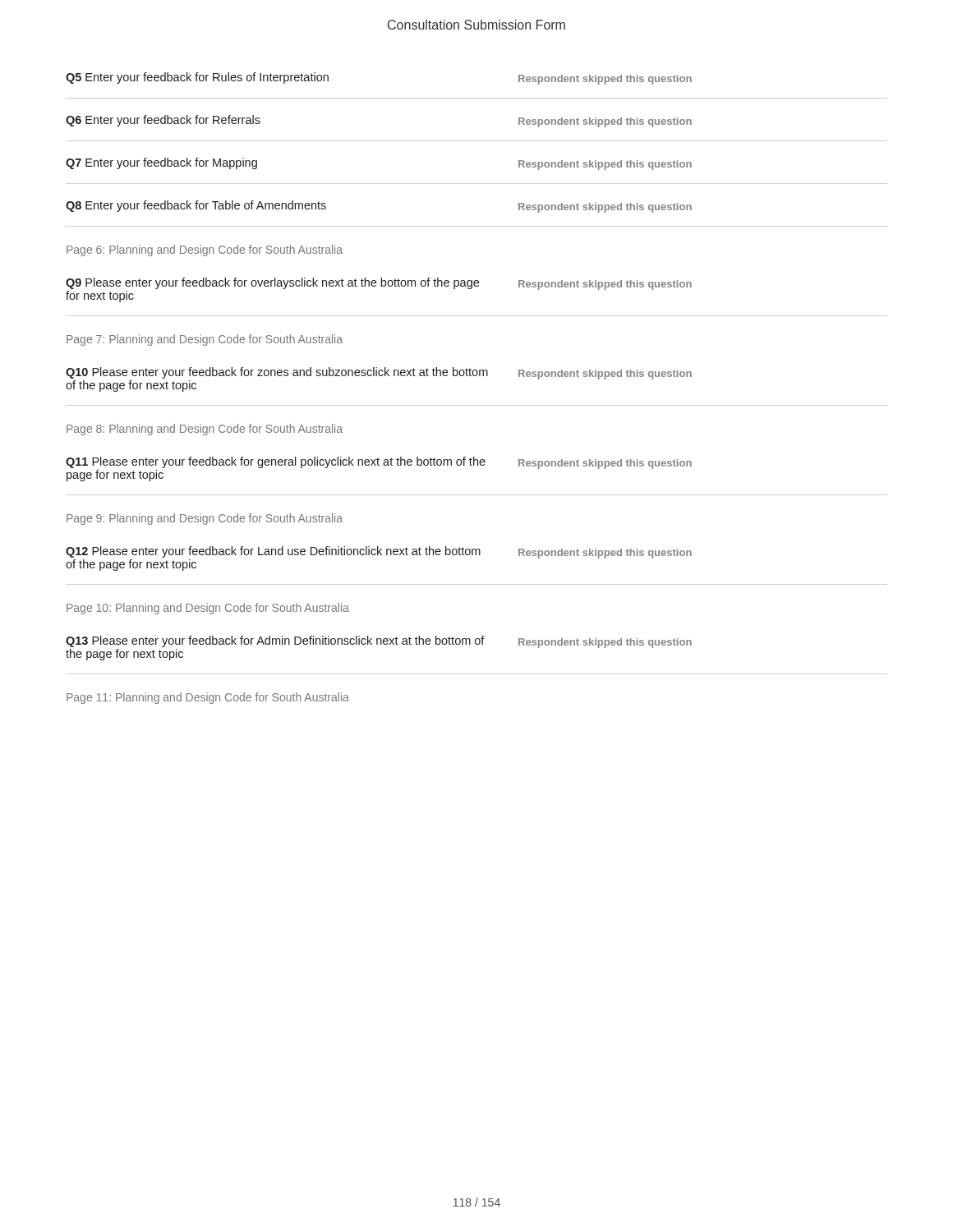Click on the text block that says "Q7 Enter your feedback for"
The image size is (953, 1232).
(x=161, y=164)
